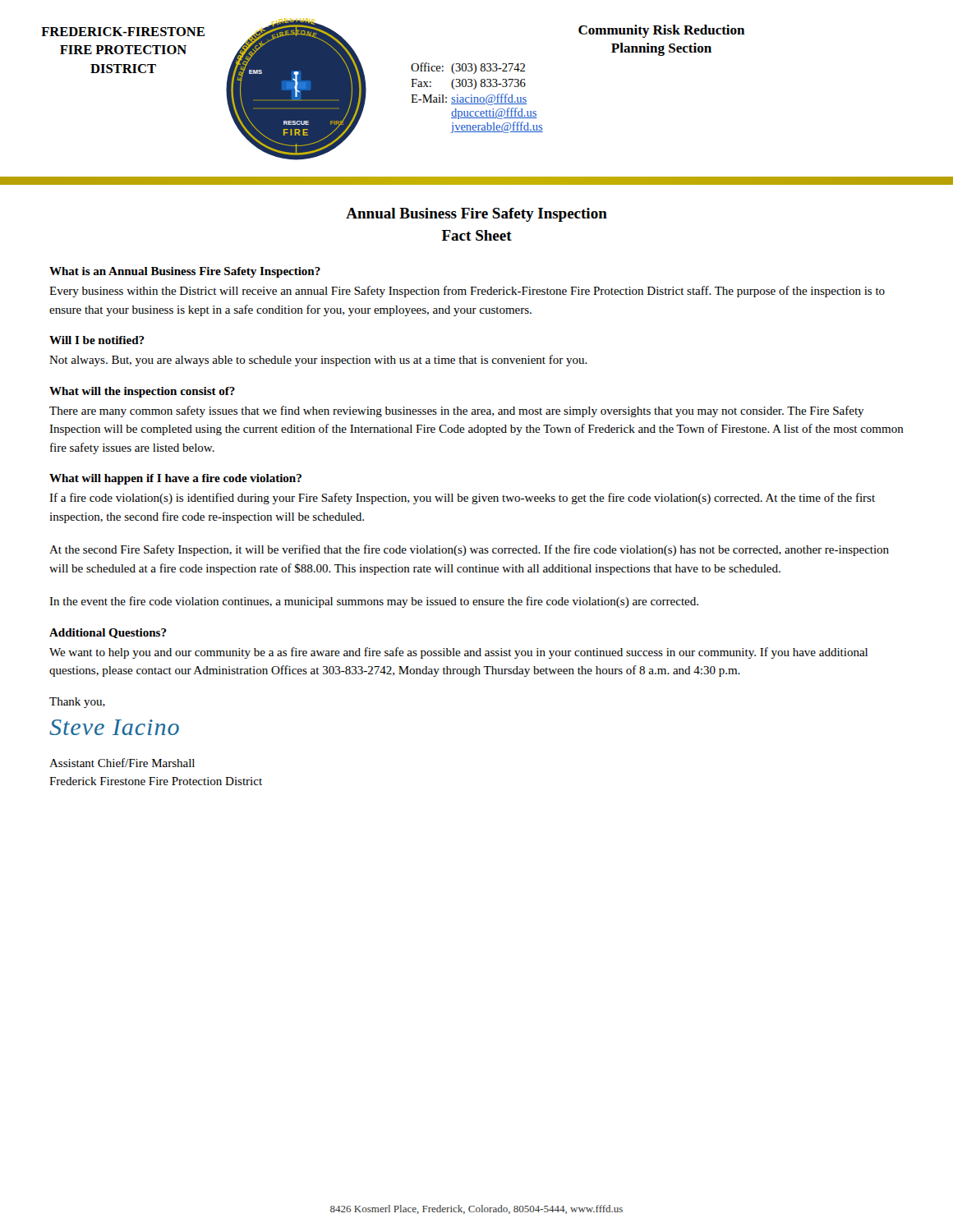This screenshot has width=953, height=1232.
Task: Locate the block of text that opens with "There are many common safety issues that we"
Action: [x=476, y=429]
